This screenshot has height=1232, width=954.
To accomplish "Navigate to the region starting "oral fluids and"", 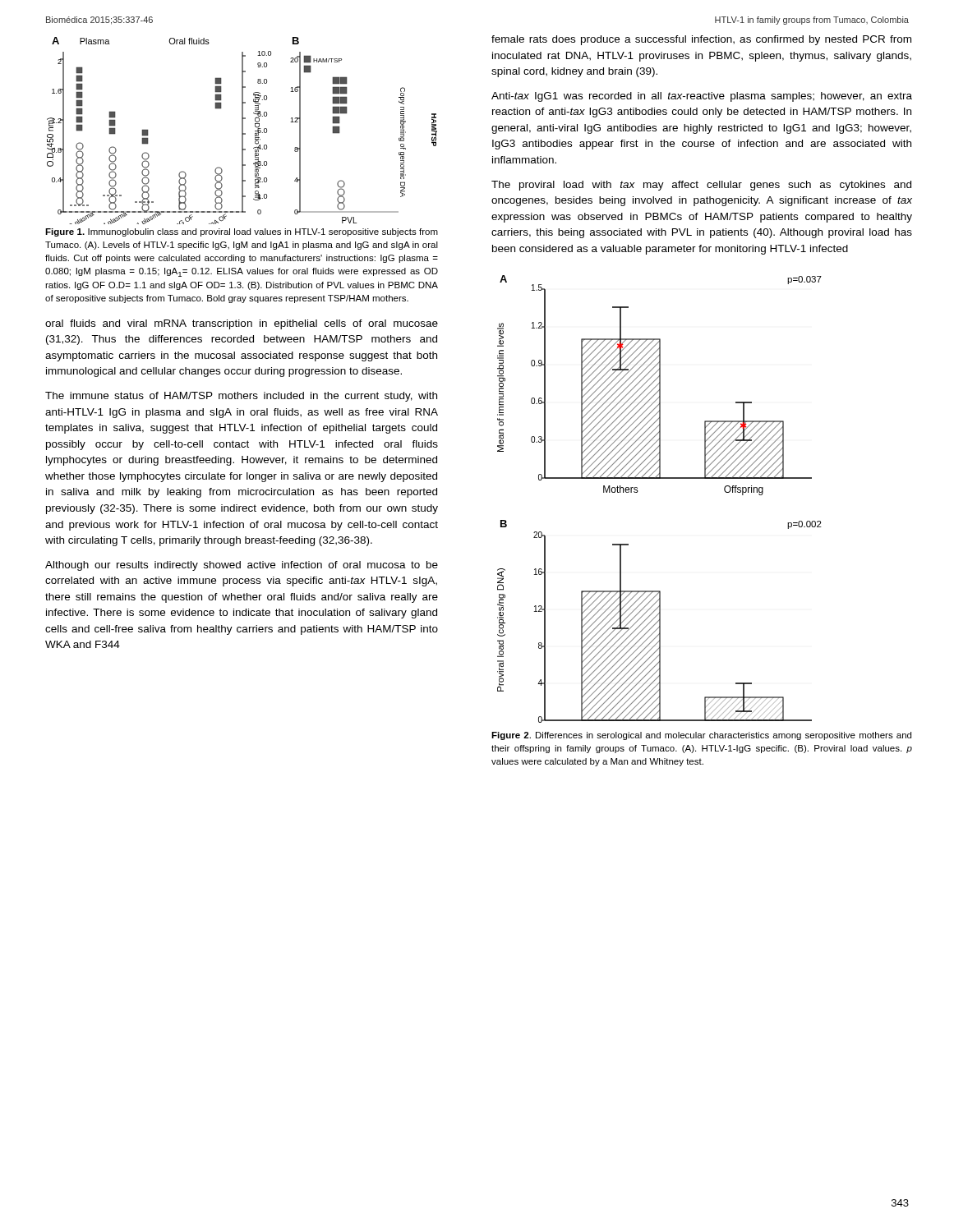I will [x=242, y=347].
